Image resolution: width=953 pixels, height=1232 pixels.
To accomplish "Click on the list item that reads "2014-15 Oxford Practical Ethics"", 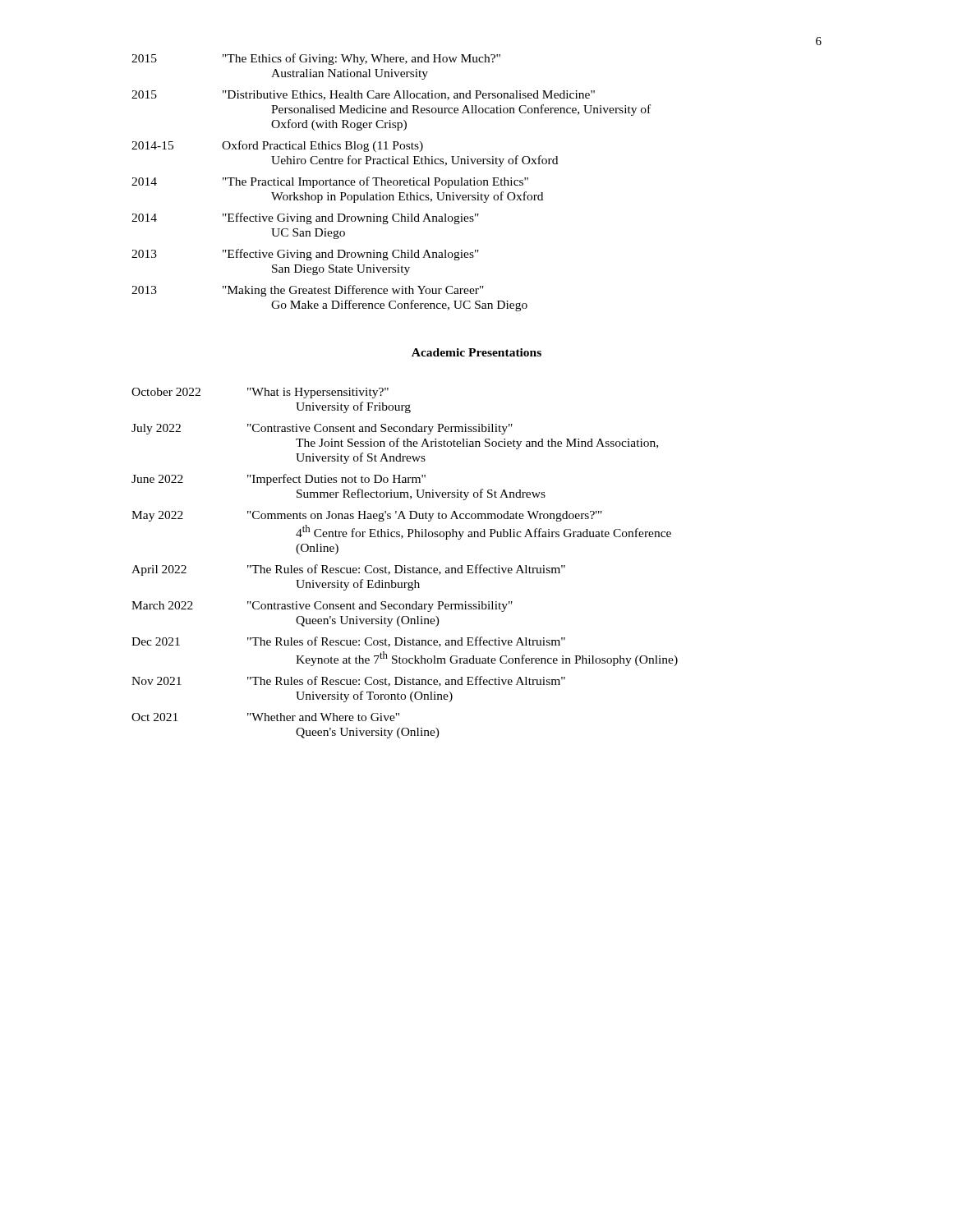I will 476,151.
